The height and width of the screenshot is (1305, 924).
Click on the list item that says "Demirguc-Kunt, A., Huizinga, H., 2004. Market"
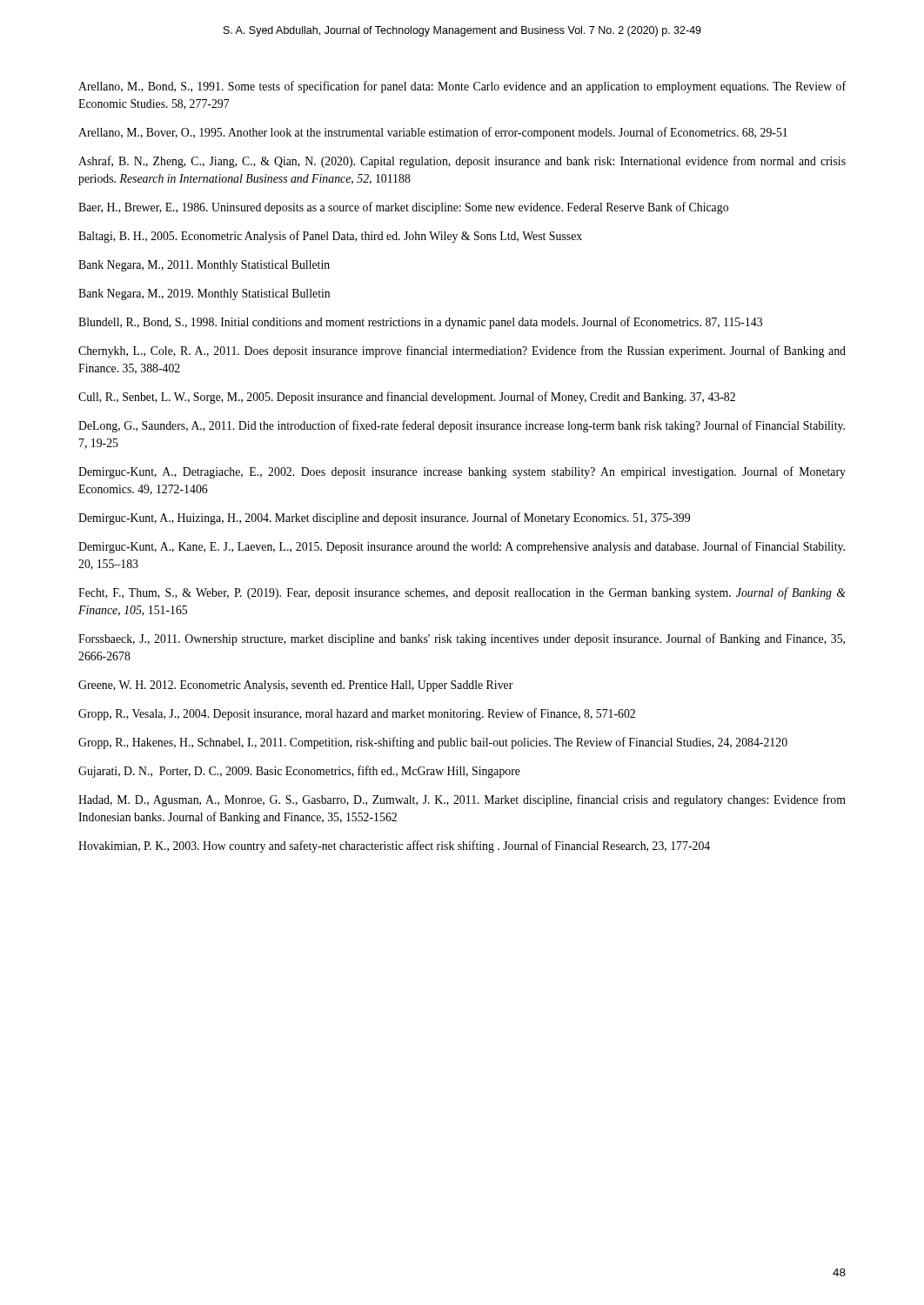tap(384, 518)
